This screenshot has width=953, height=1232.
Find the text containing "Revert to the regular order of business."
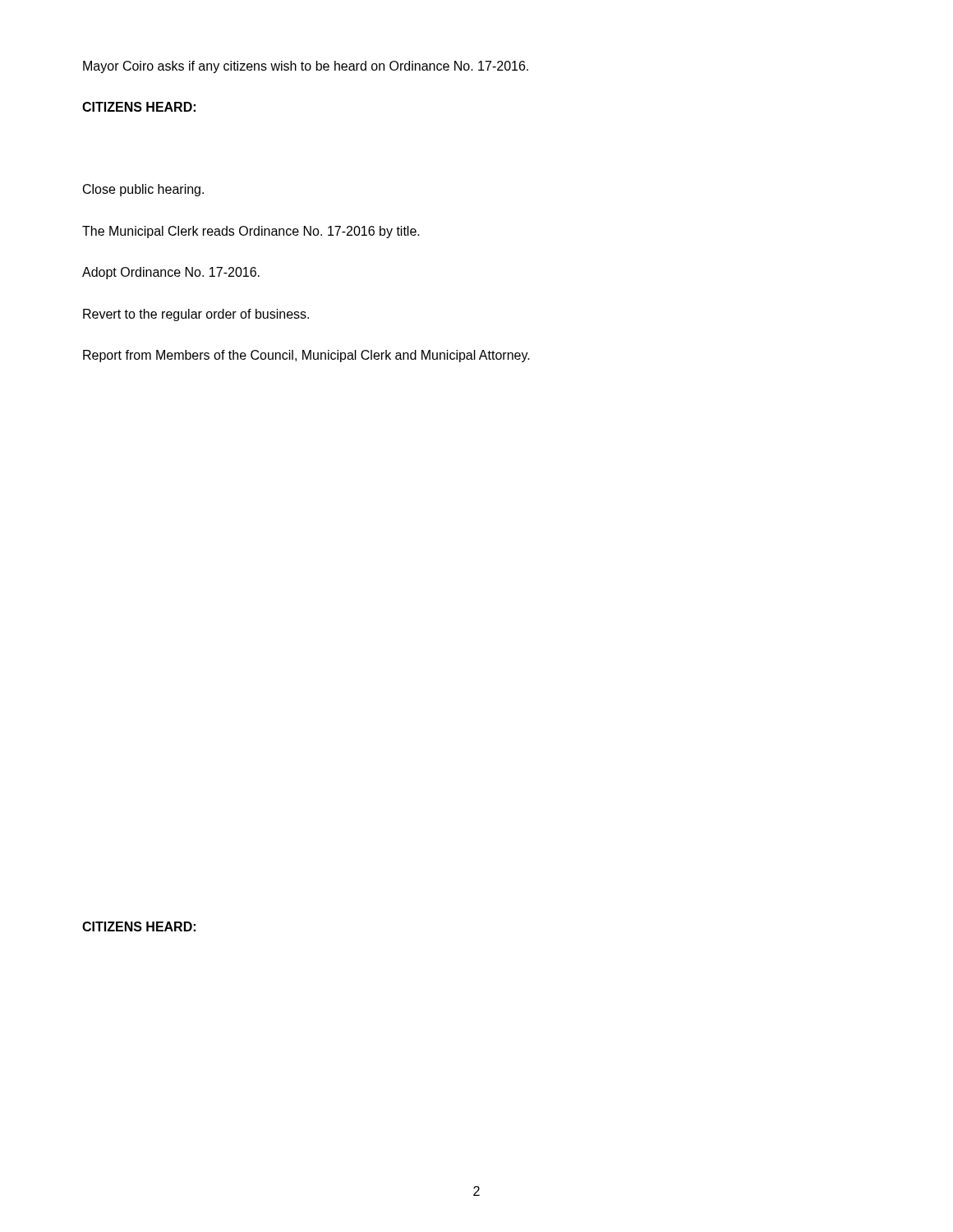point(196,314)
